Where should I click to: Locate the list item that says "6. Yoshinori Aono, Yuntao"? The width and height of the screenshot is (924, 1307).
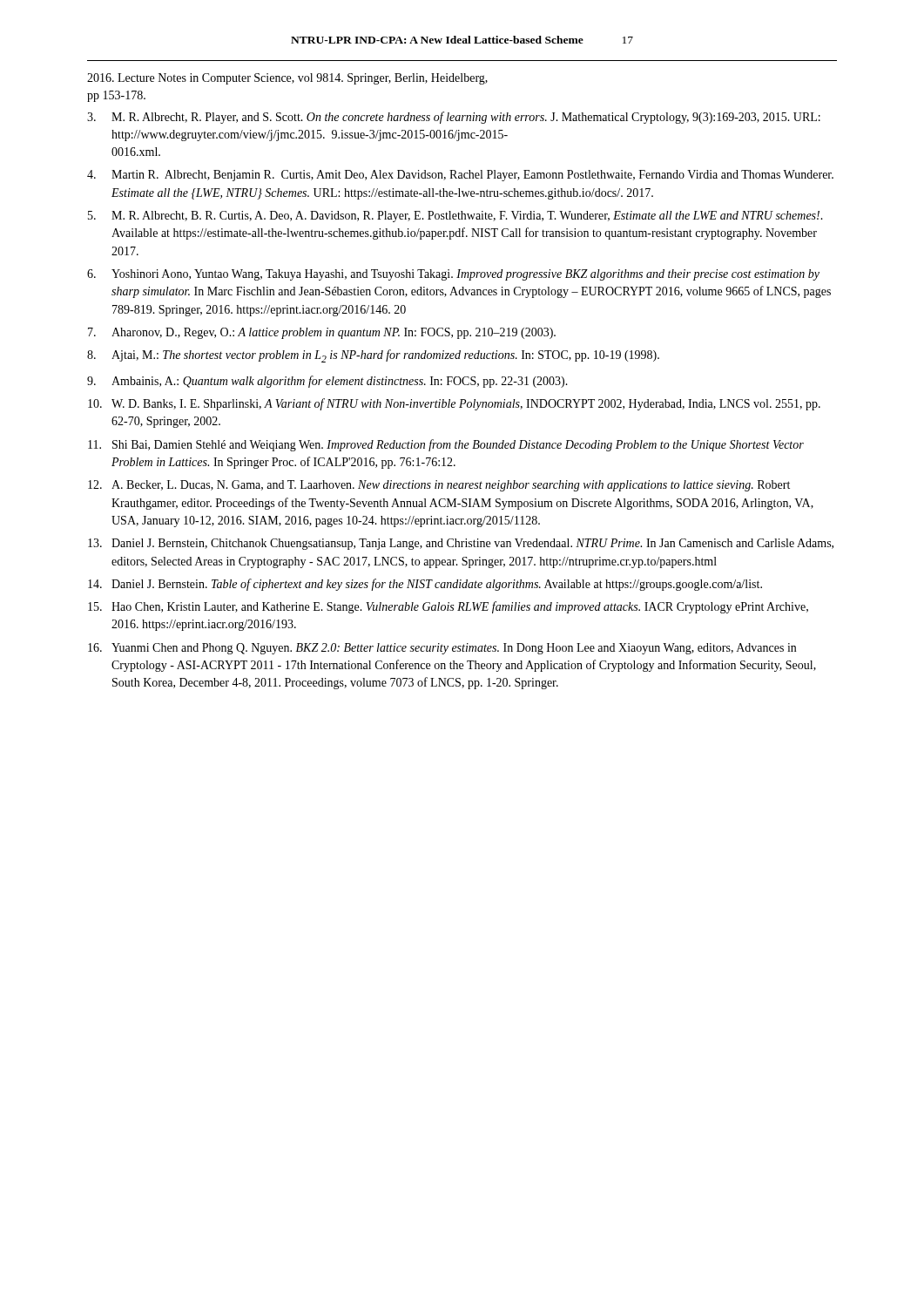point(462,292)
